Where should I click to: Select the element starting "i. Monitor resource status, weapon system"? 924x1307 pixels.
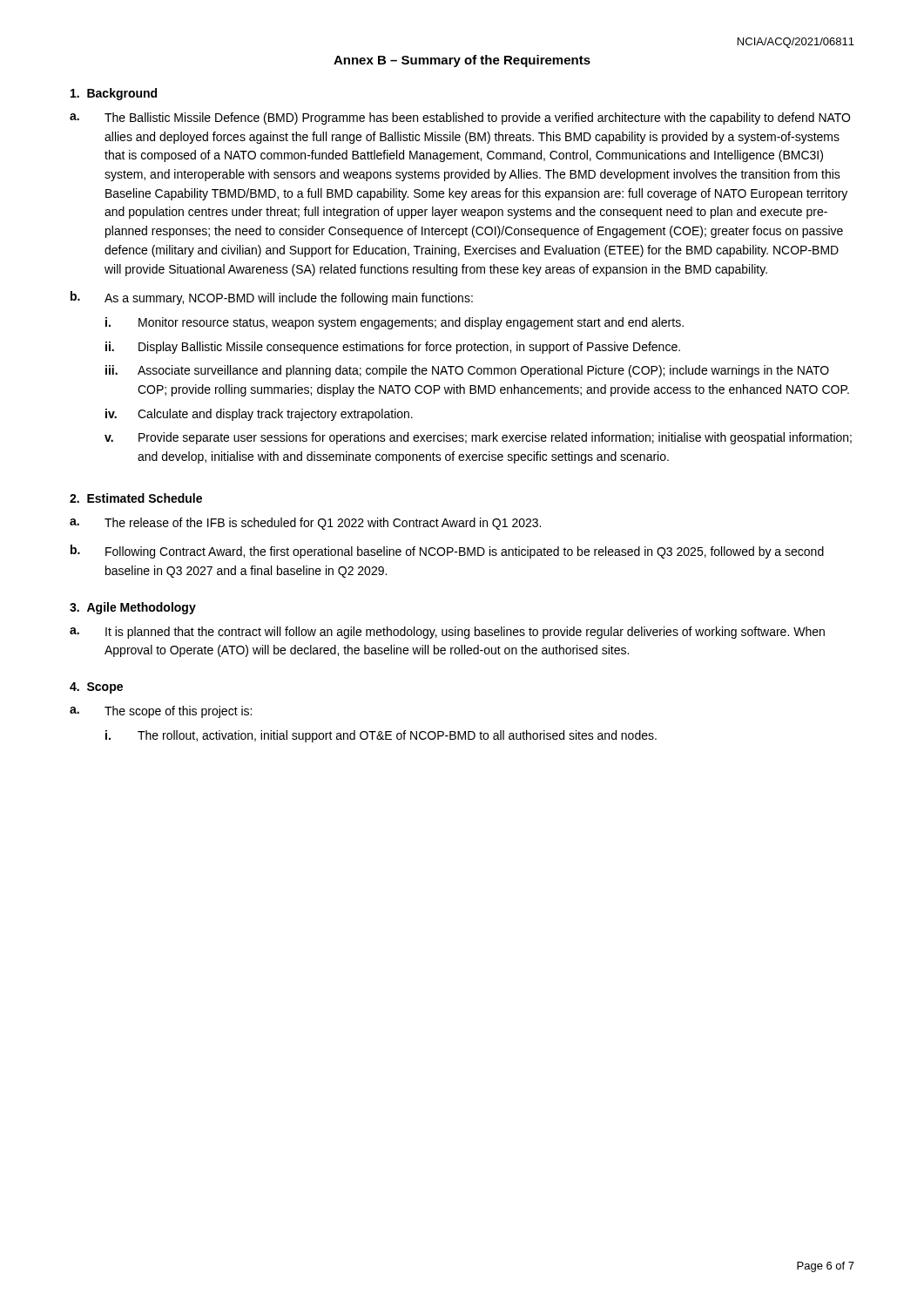point(479,323)
